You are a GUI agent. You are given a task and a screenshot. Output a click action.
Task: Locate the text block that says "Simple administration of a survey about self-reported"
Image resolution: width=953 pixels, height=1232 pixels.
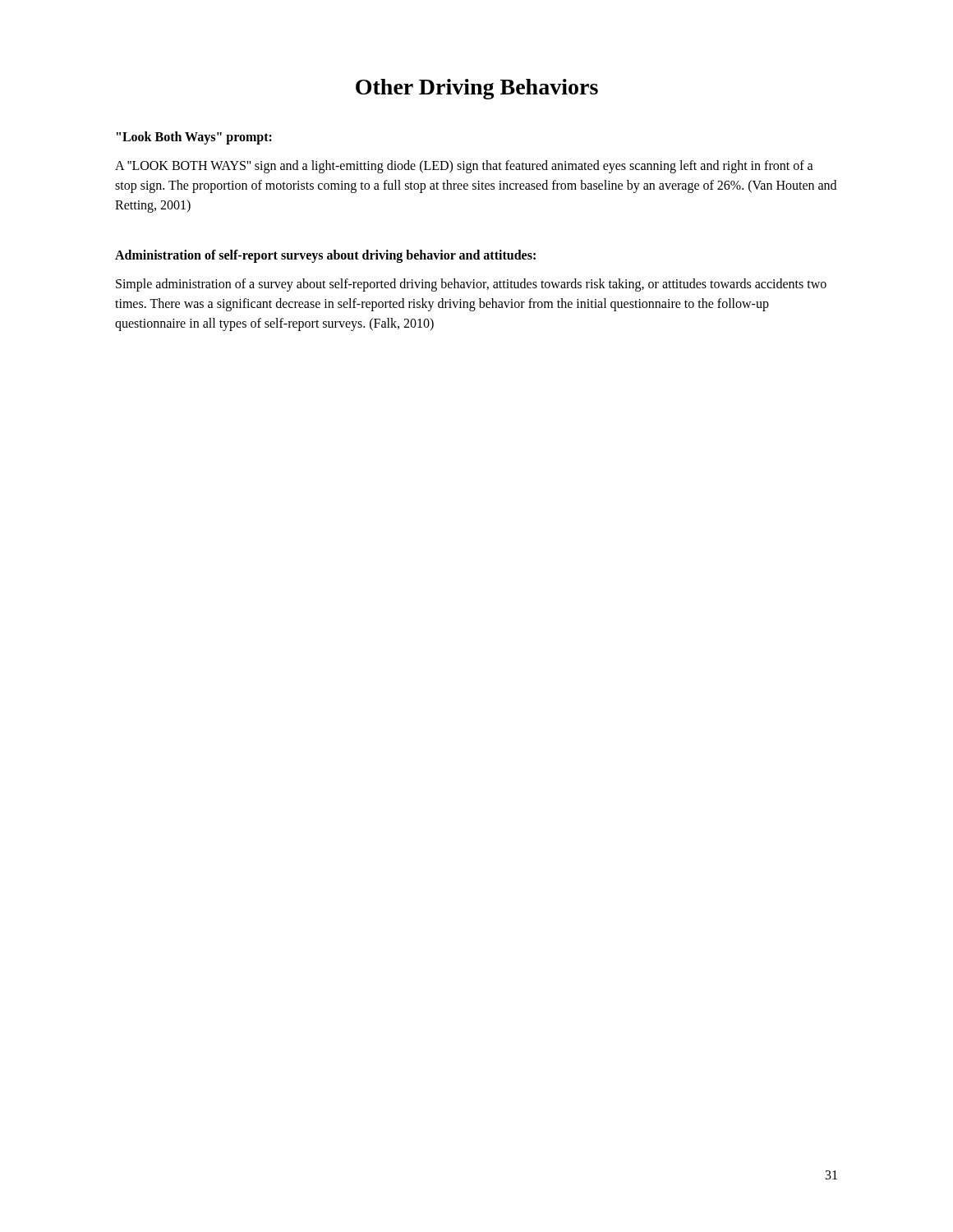tap(471, 304)
